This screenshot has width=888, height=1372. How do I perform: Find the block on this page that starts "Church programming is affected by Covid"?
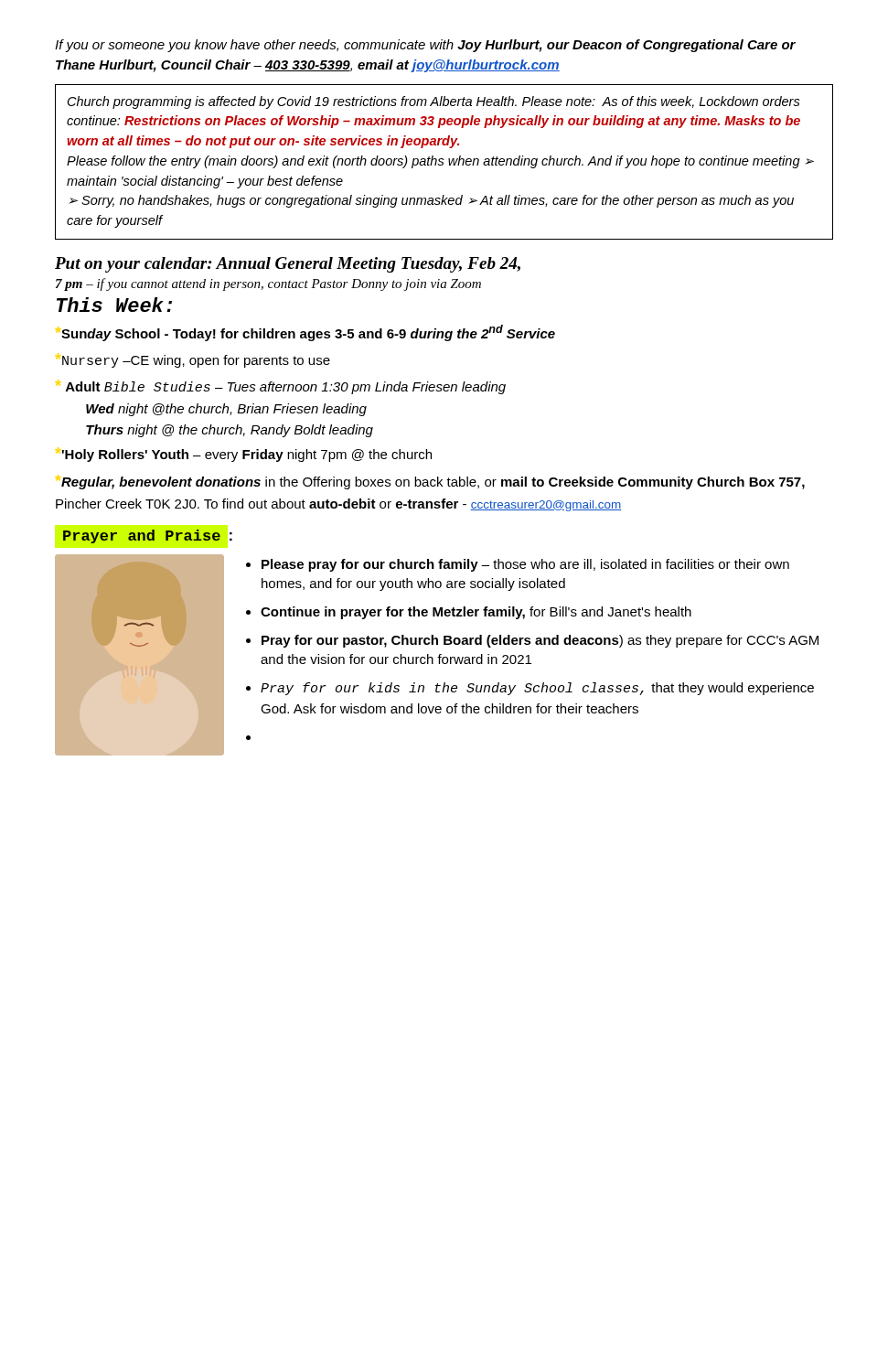click(441, 161)
